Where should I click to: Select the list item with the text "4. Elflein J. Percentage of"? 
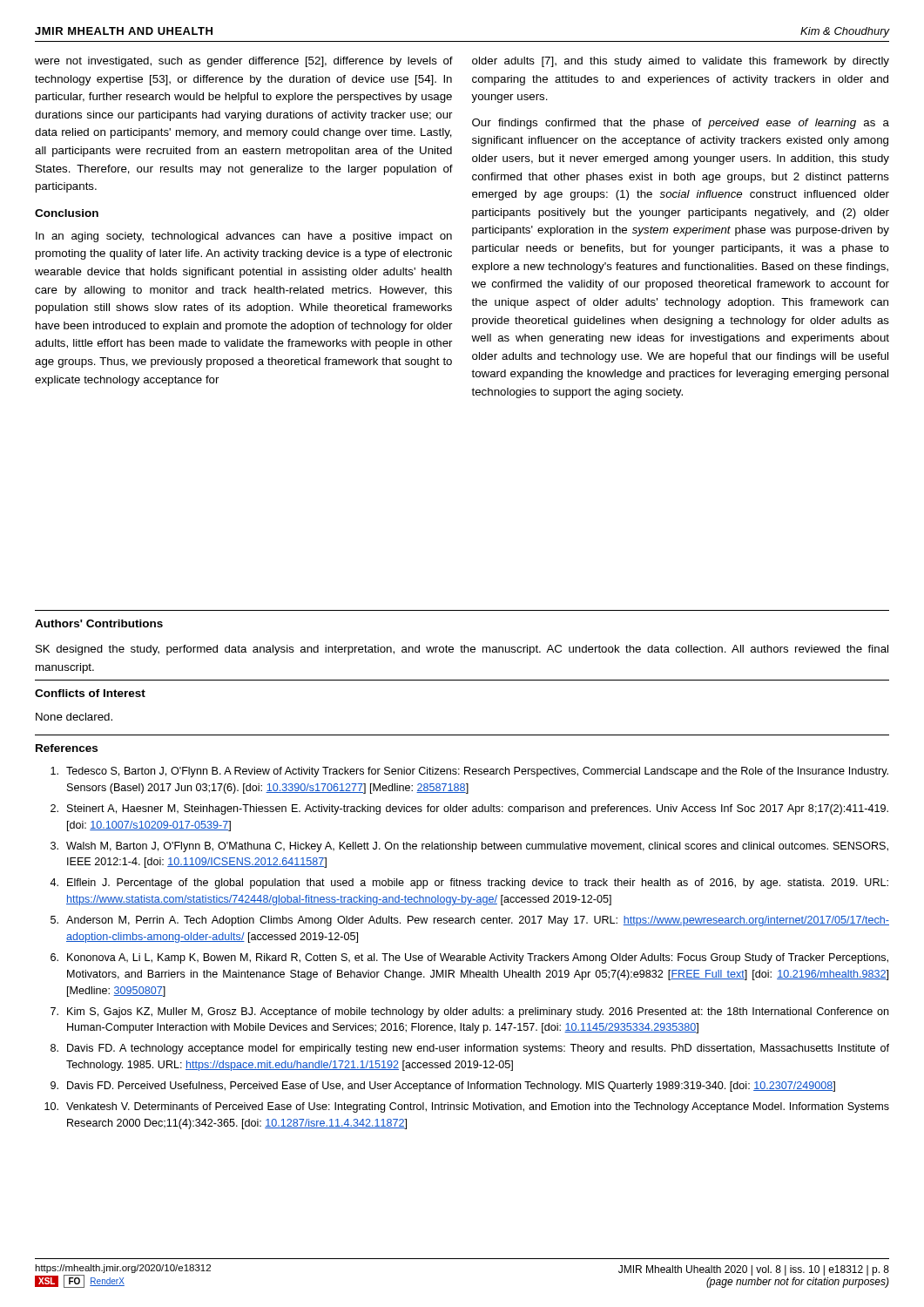(462, 892)
